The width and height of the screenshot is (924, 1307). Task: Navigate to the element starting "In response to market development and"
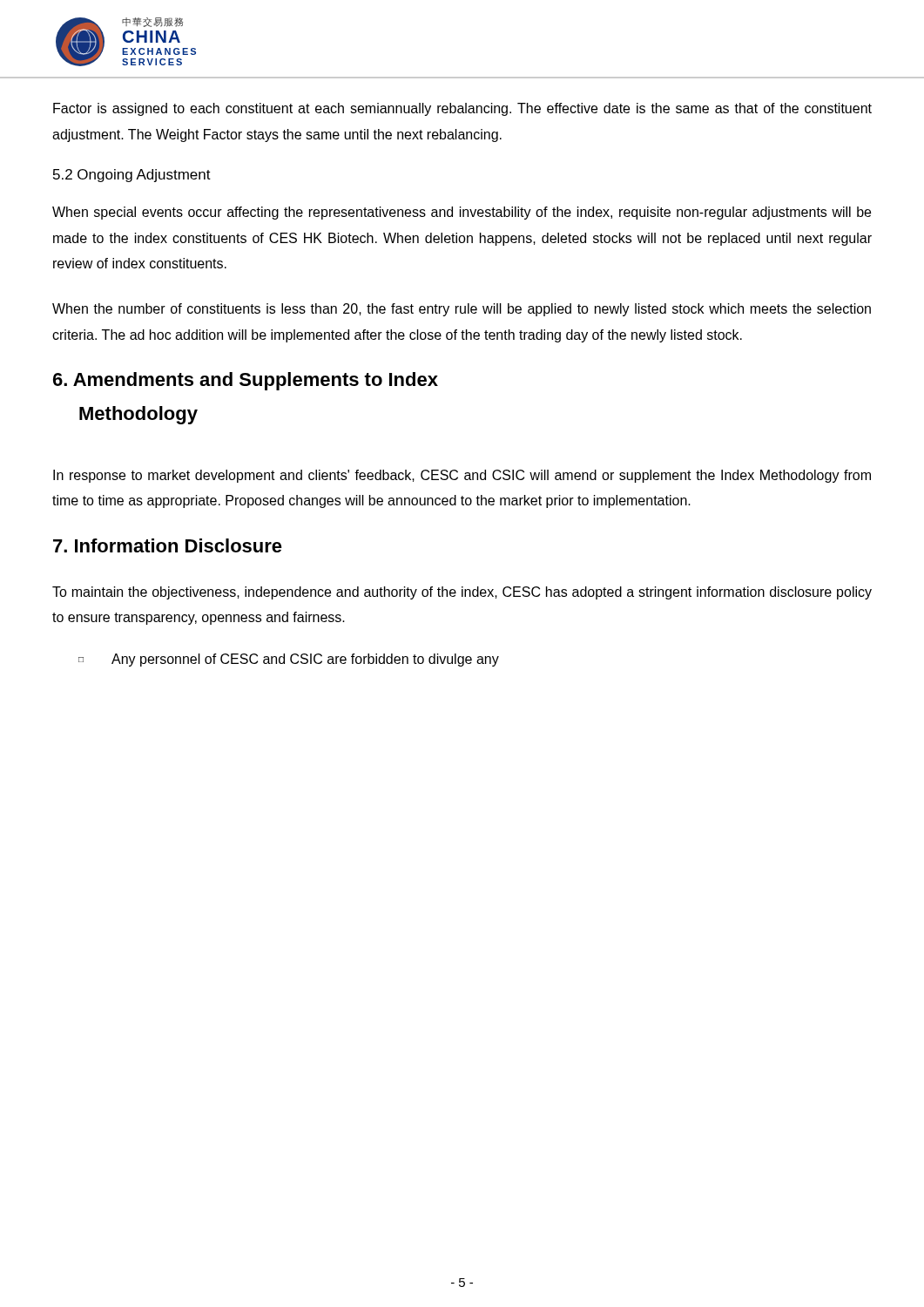coord(462,488)
